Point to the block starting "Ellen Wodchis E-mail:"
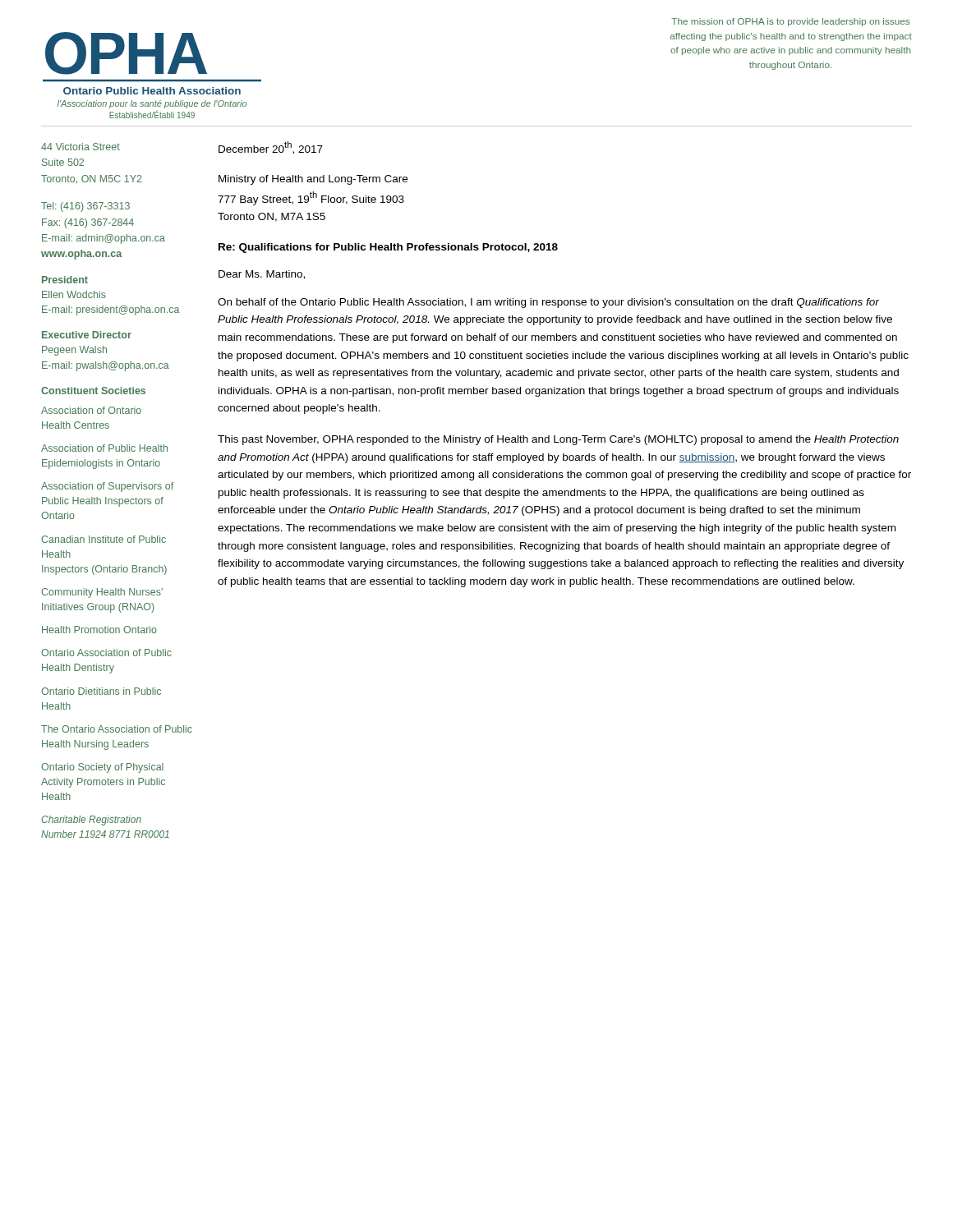The height and width of the screenshot is (1232, 953). pos(110,302)
